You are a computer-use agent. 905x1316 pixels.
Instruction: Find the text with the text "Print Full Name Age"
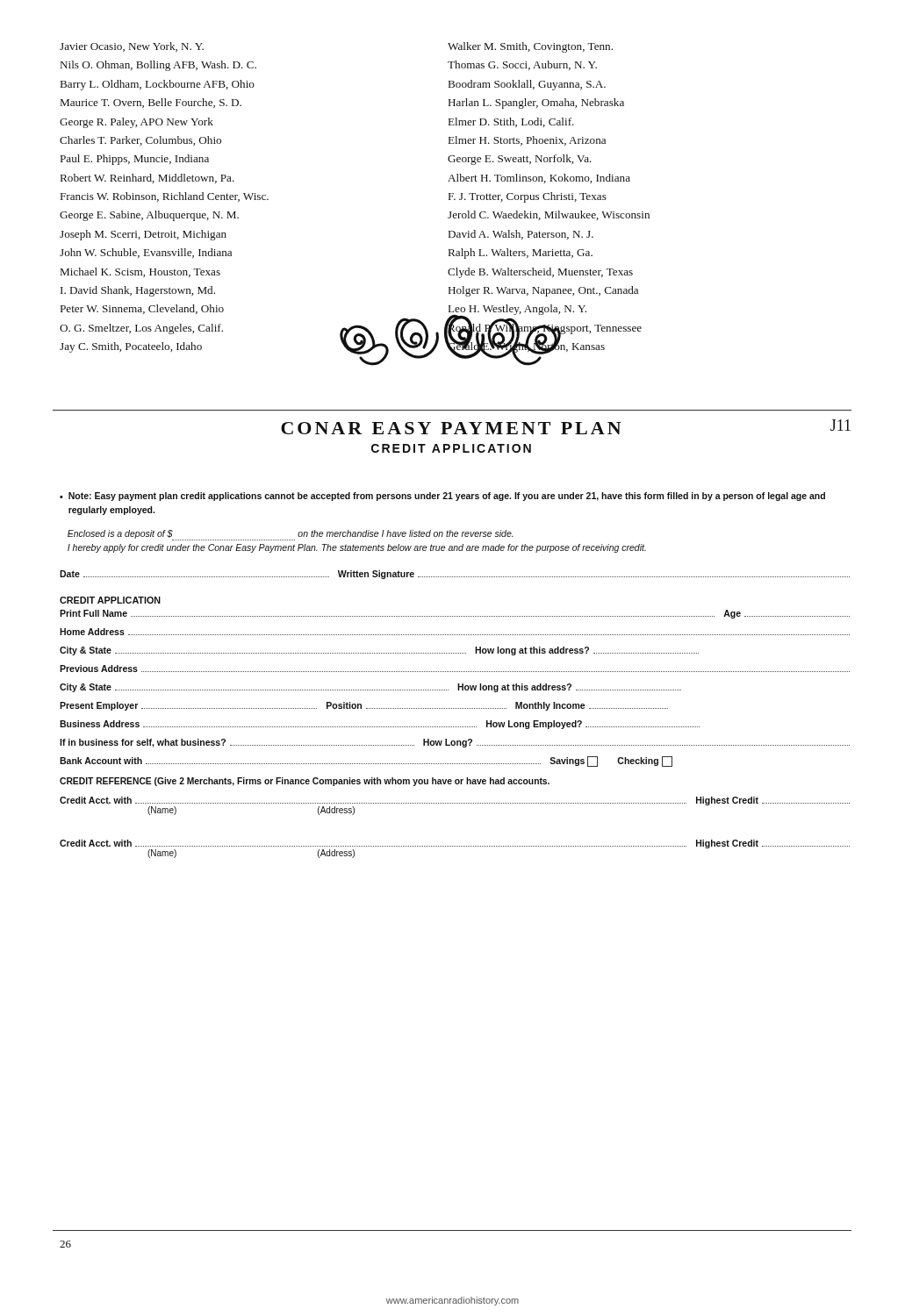pyautogui.click(x=455, y=613)
